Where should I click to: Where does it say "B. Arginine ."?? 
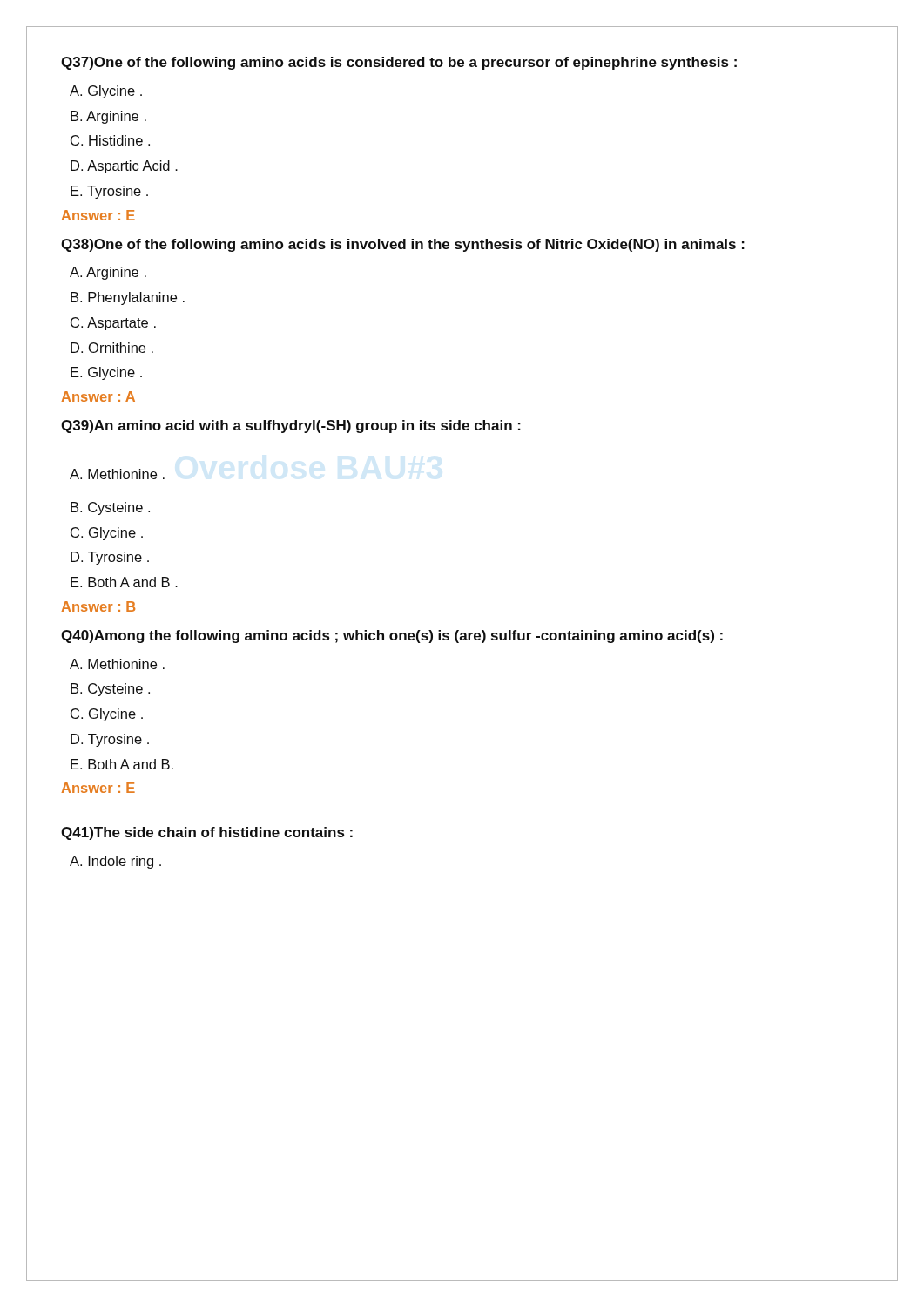pos(108,116)
